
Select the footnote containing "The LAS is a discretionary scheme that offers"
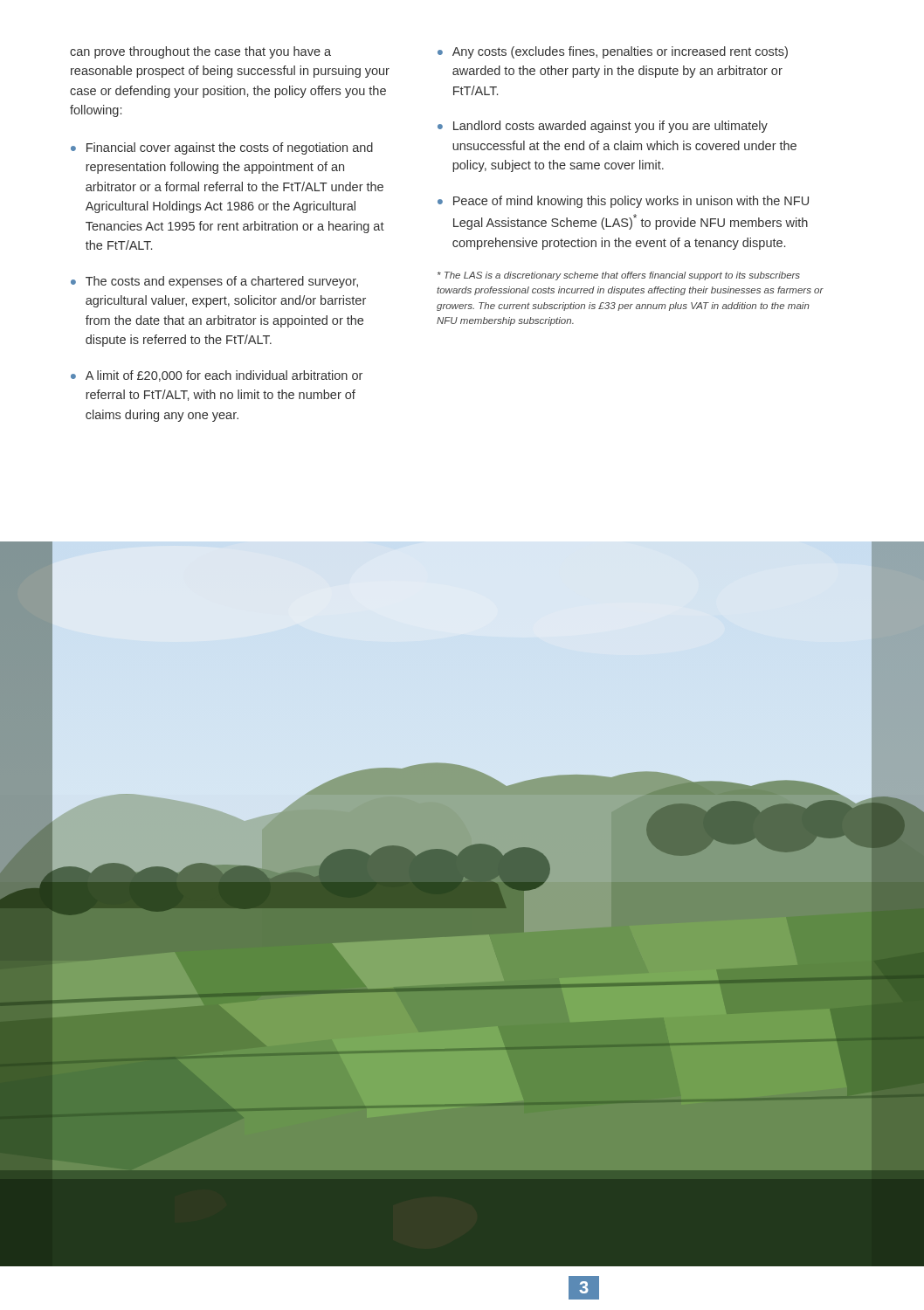click(x=630, y=298)
